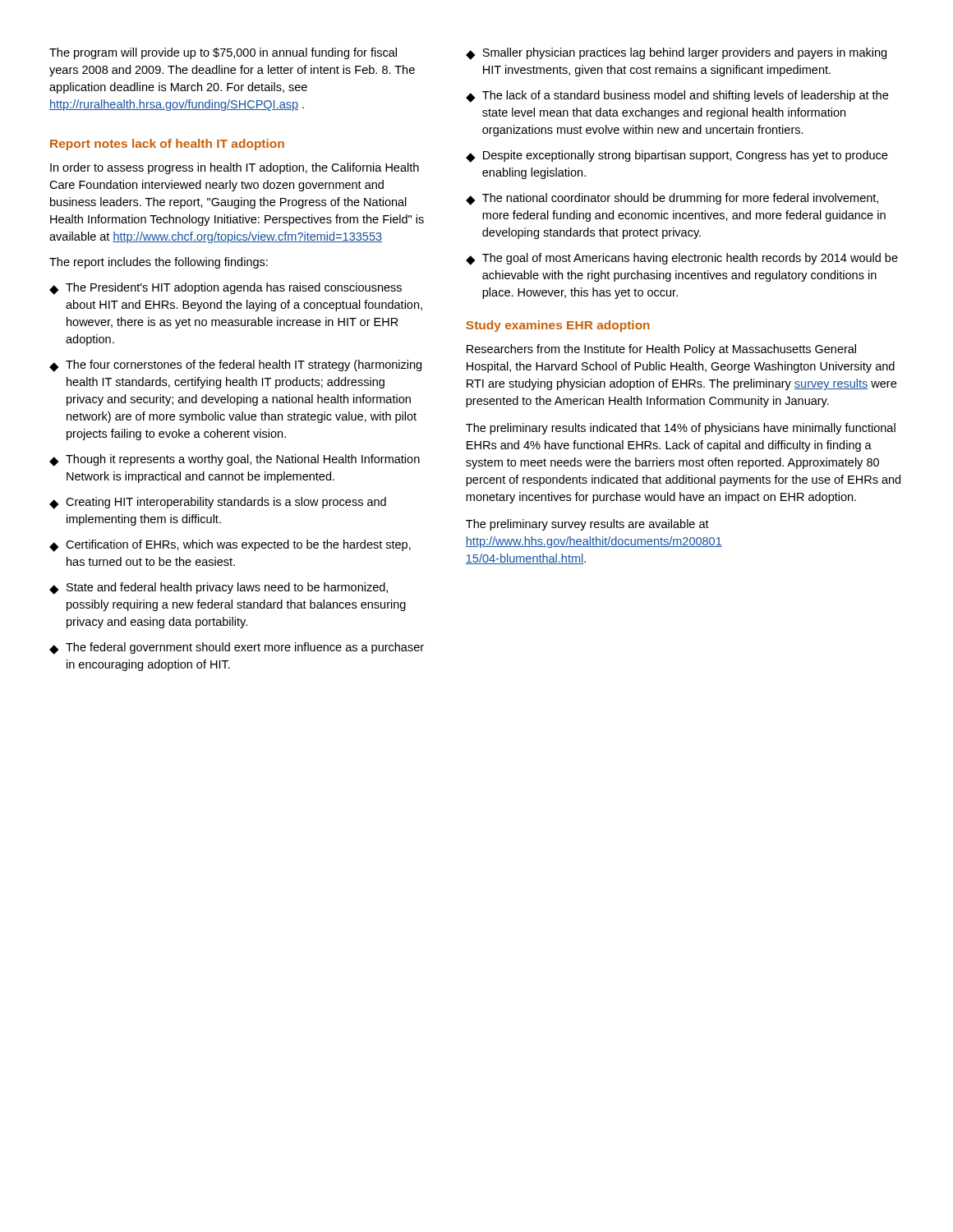This screenshot has height=1232, width=953.
Task: Locate the section header that reads "Study examines EHR adoption"
Action: pyautogui.click(x=558, y=325)
